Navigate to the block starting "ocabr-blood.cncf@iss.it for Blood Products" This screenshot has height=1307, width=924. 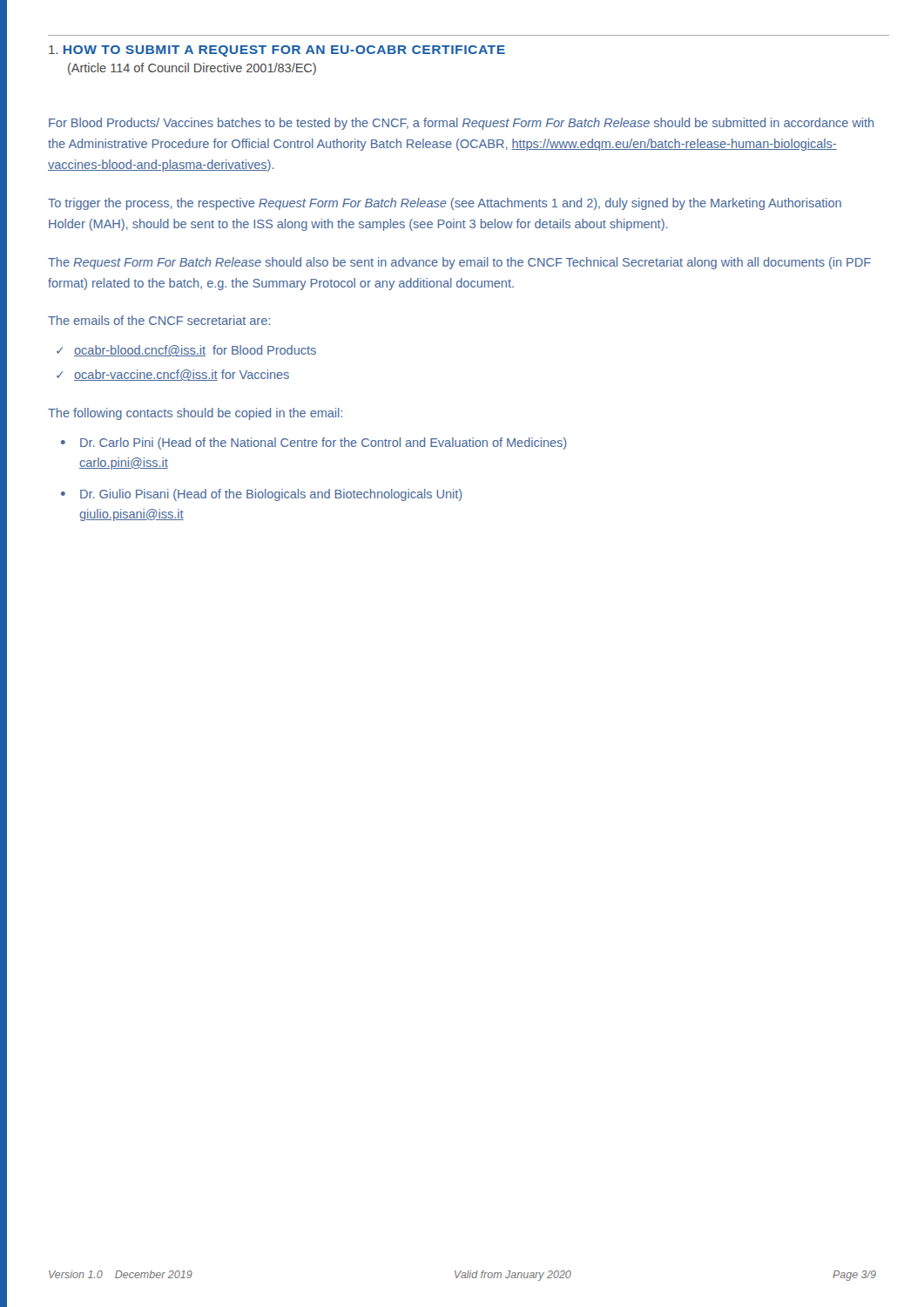pyautogui.click(x=195, y=351)
